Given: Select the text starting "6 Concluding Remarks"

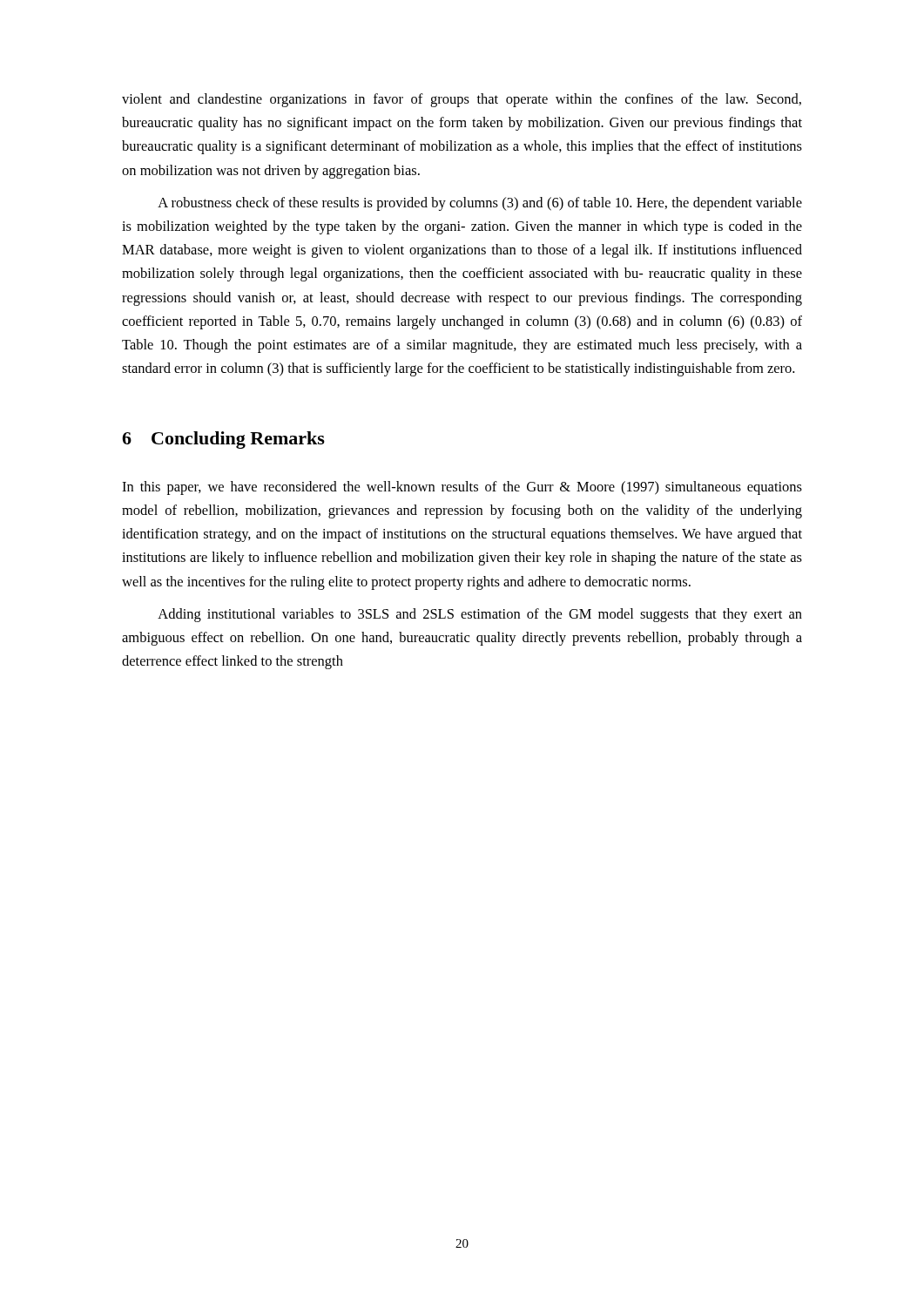Looking at the screenshot, I should [223, 437].
